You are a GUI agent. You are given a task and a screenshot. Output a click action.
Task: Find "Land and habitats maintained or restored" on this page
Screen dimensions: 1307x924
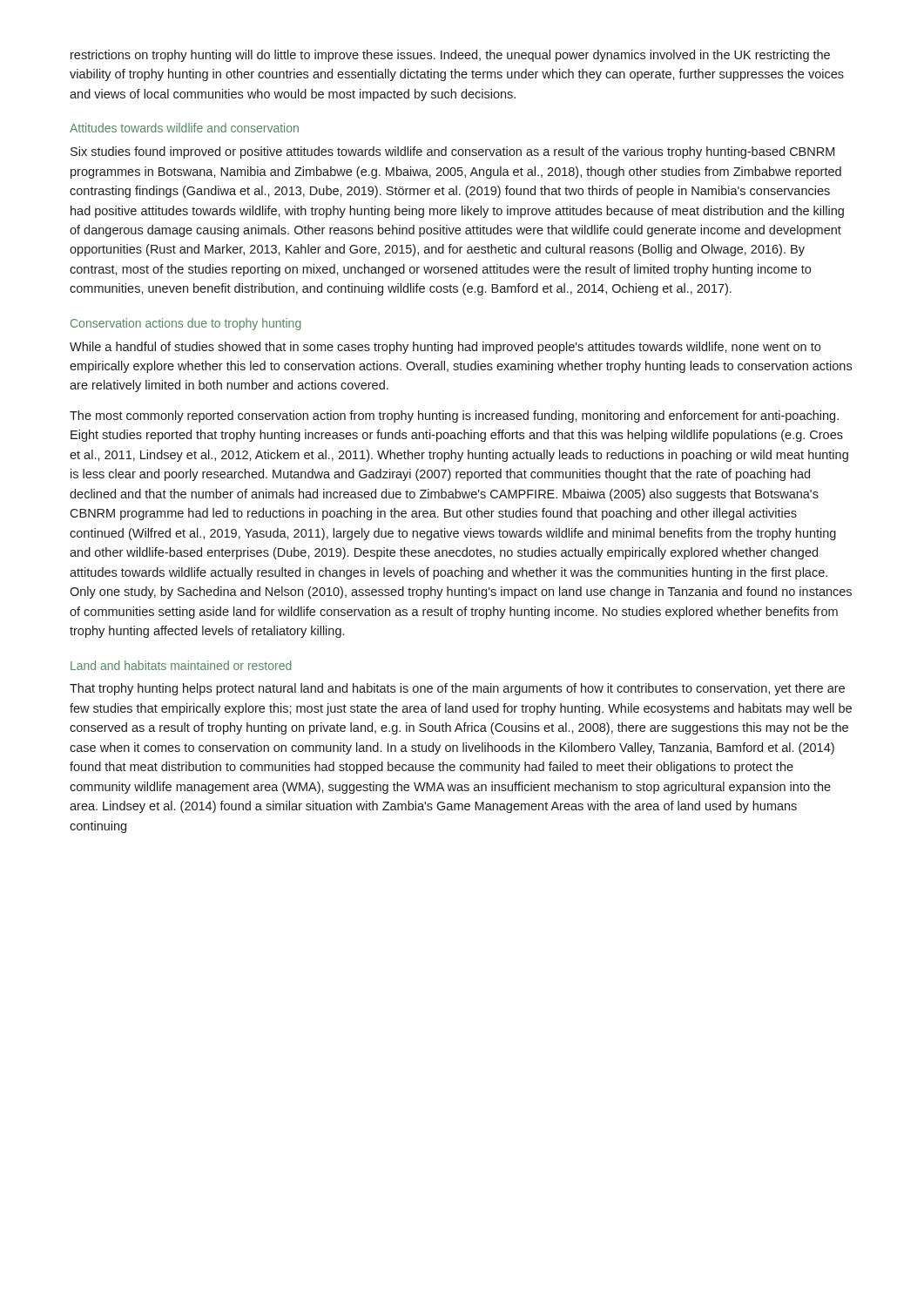[181, 665]
